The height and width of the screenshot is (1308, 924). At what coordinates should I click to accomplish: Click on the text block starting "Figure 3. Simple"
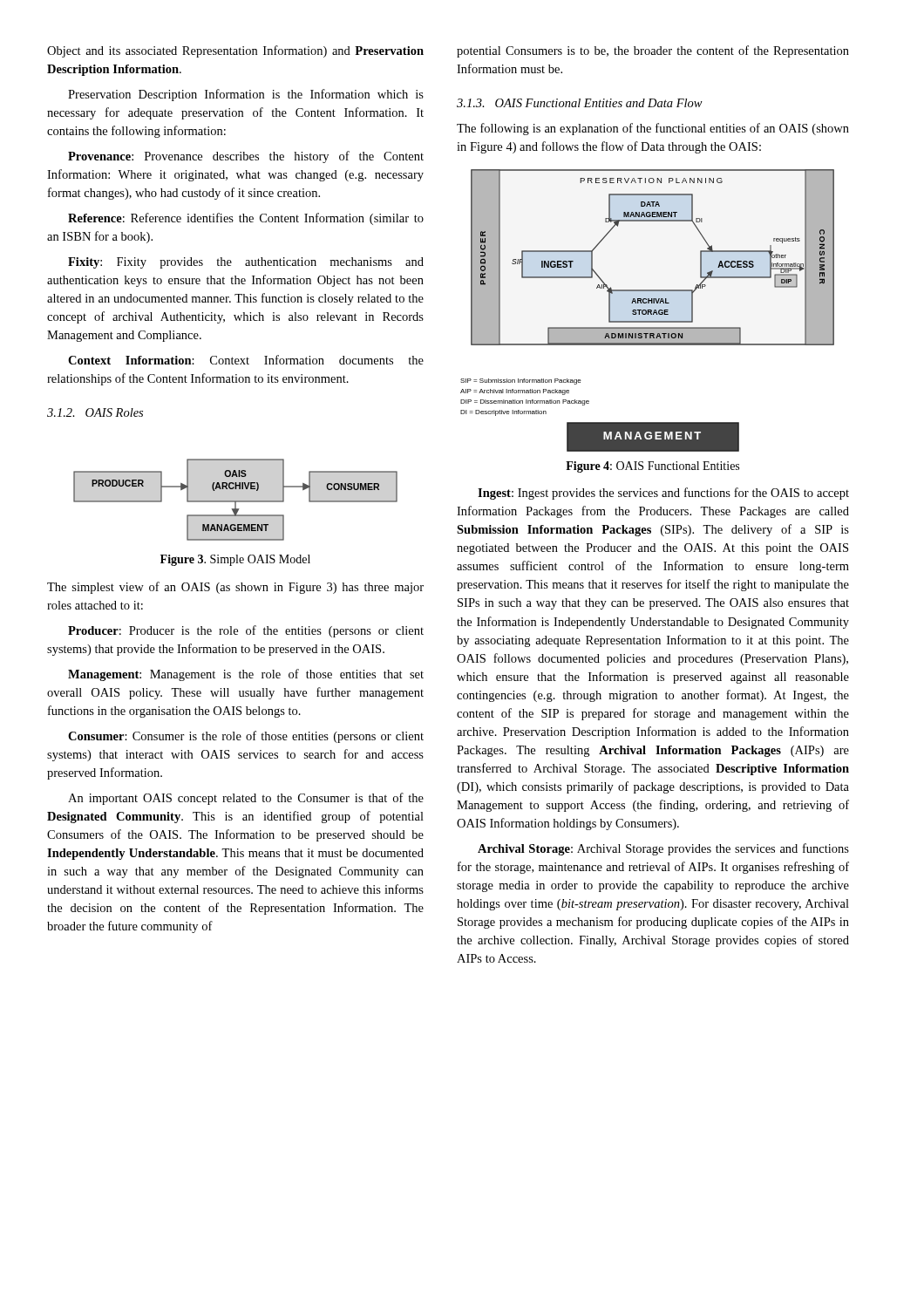tap(235, 560)
